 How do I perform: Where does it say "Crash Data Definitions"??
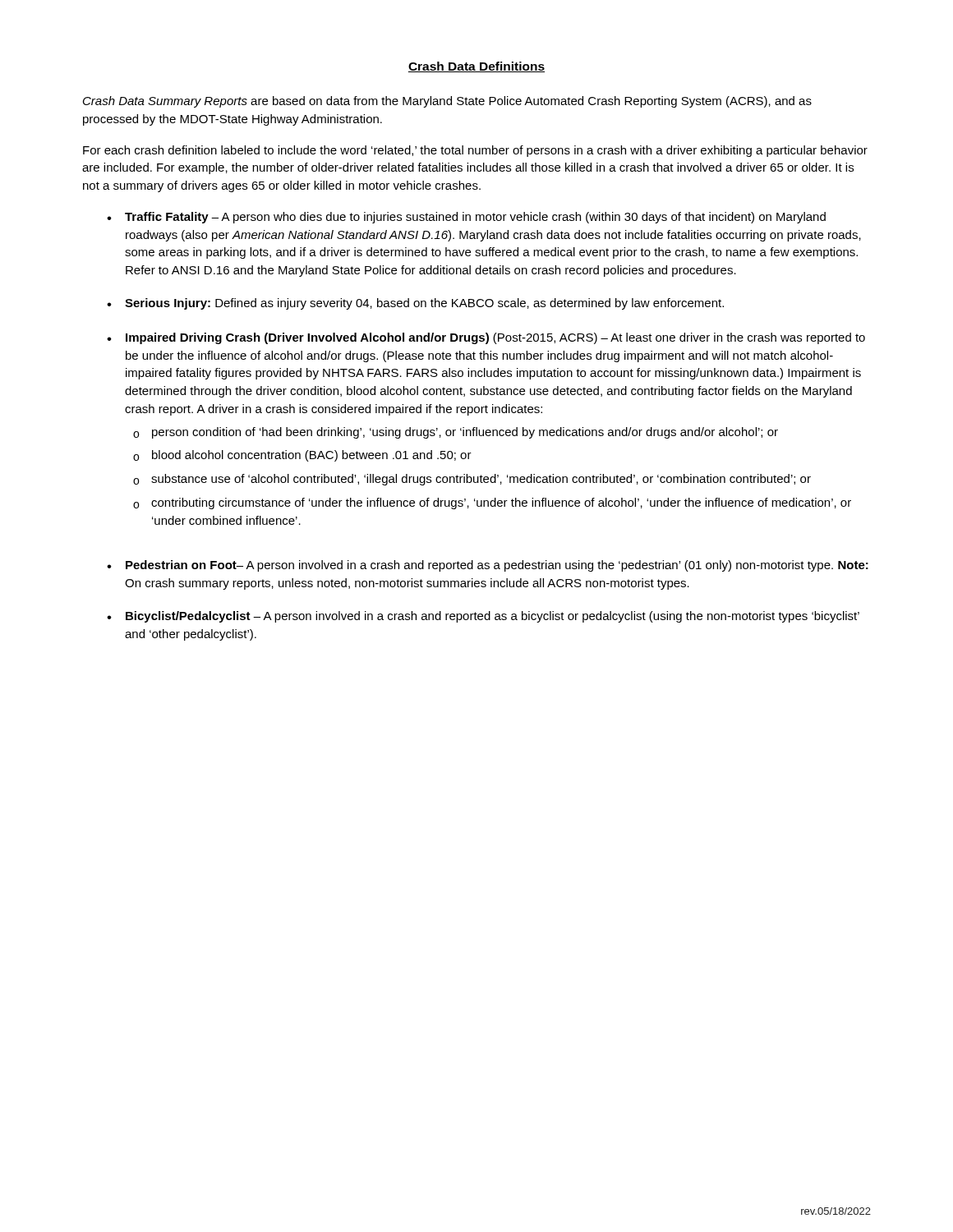[x=476, y=66]
